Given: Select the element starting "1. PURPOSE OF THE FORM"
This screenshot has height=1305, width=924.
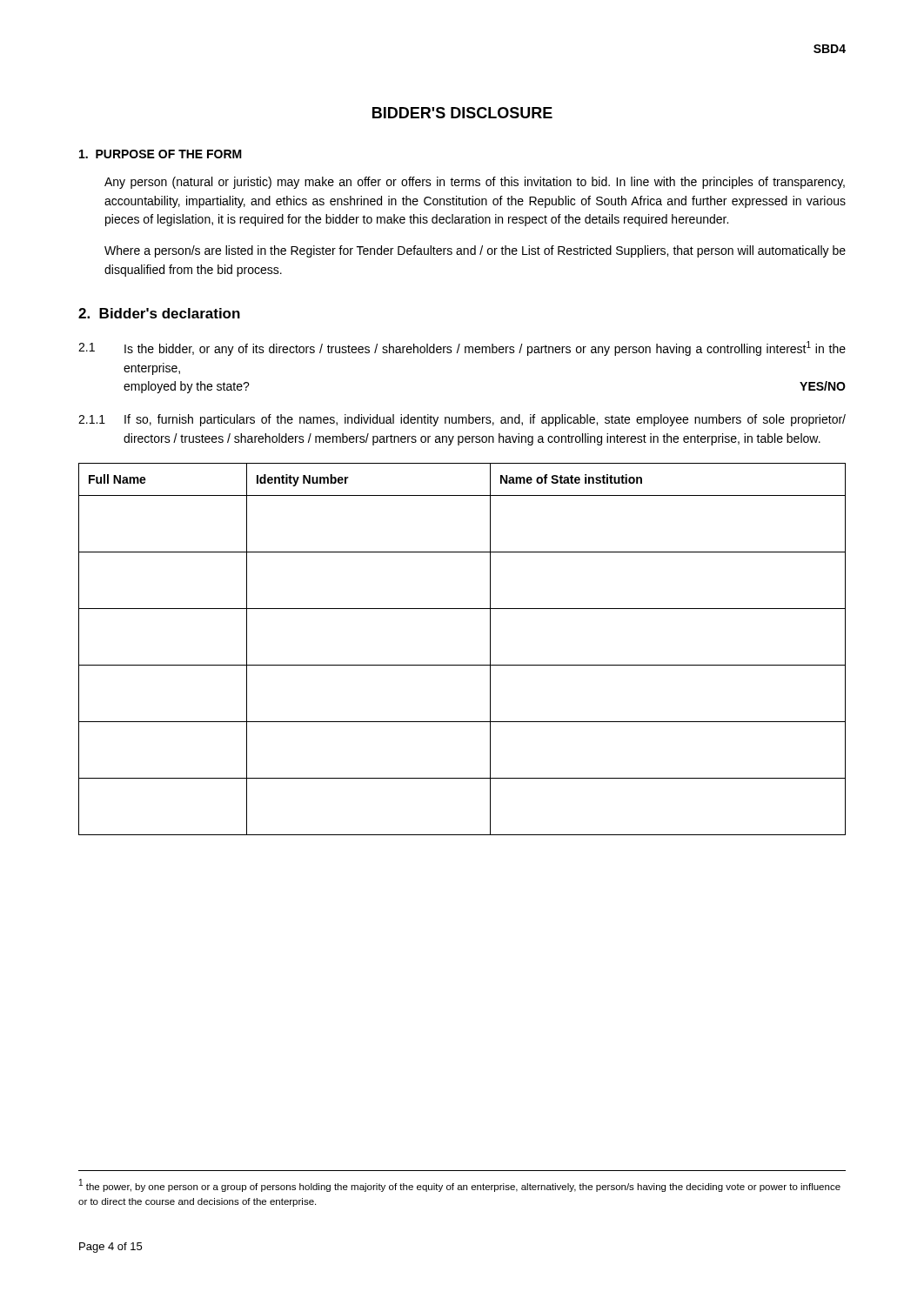Looking at the screenshot, I should tap(160, 154).
